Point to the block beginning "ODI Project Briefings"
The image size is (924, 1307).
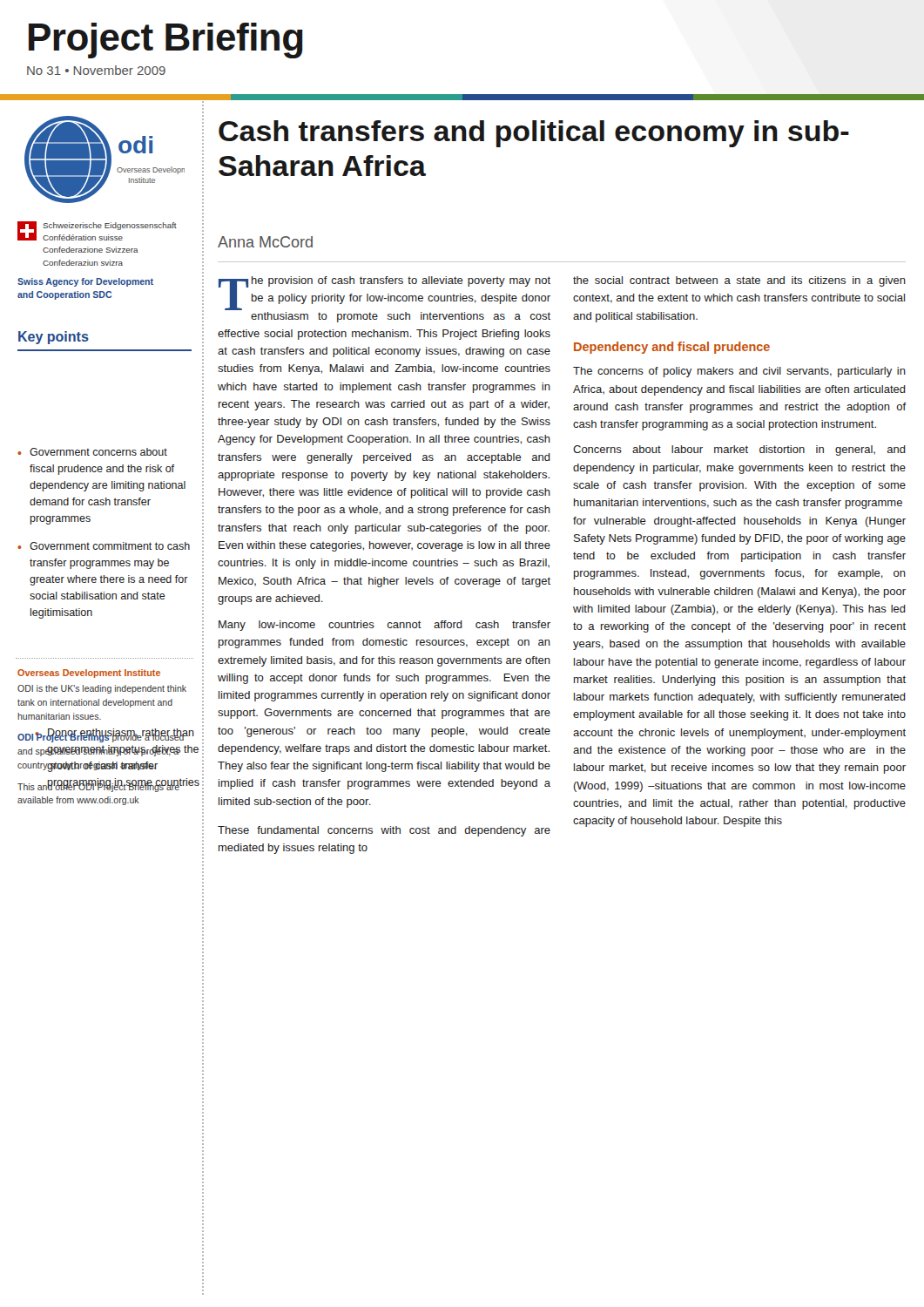pos(101,751)
